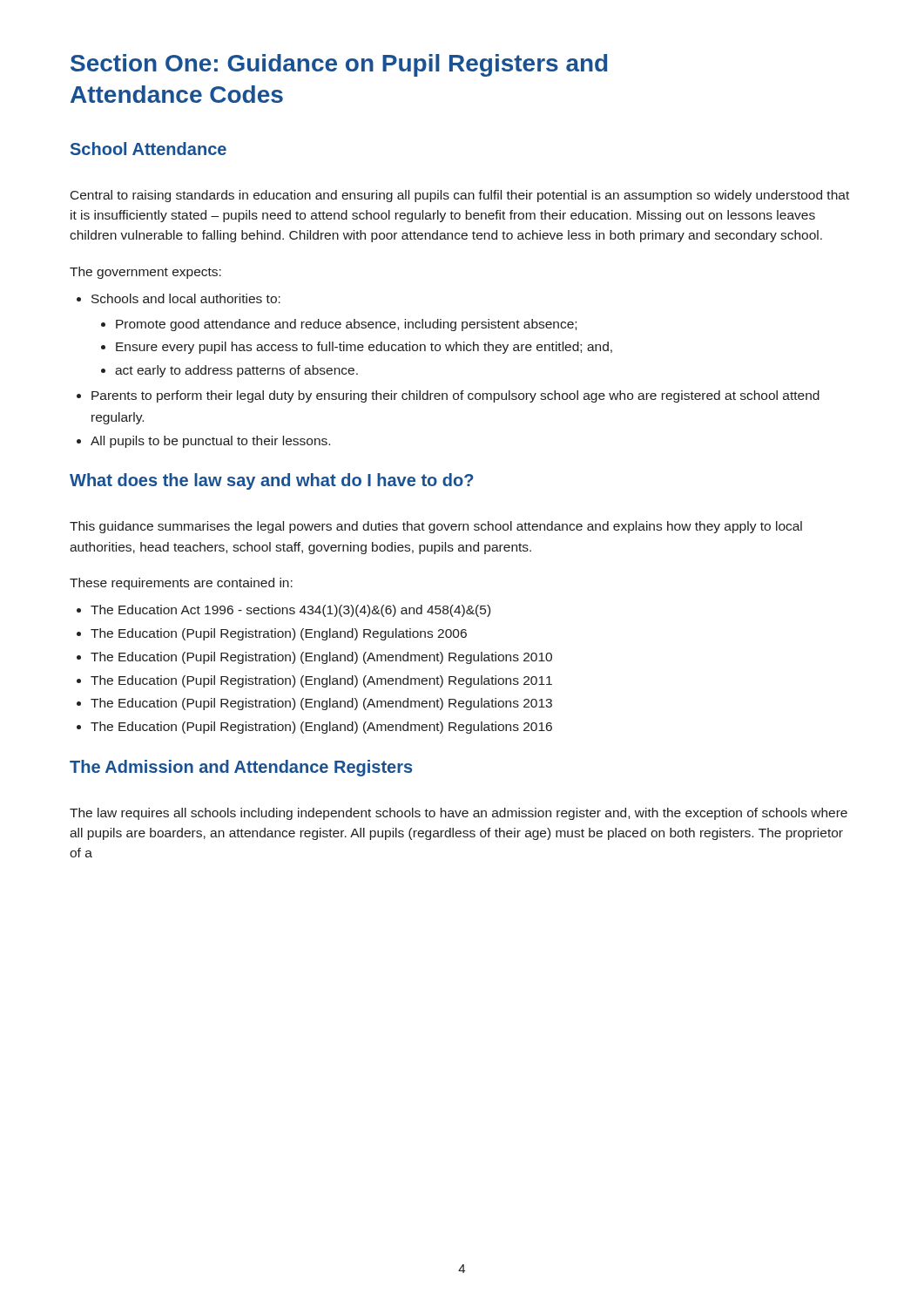Viewport: 924px width, 1307px height.
Task: Where is the passage that starts "All pupils to be punctual to"?
Action: click(x=210, y=442)
